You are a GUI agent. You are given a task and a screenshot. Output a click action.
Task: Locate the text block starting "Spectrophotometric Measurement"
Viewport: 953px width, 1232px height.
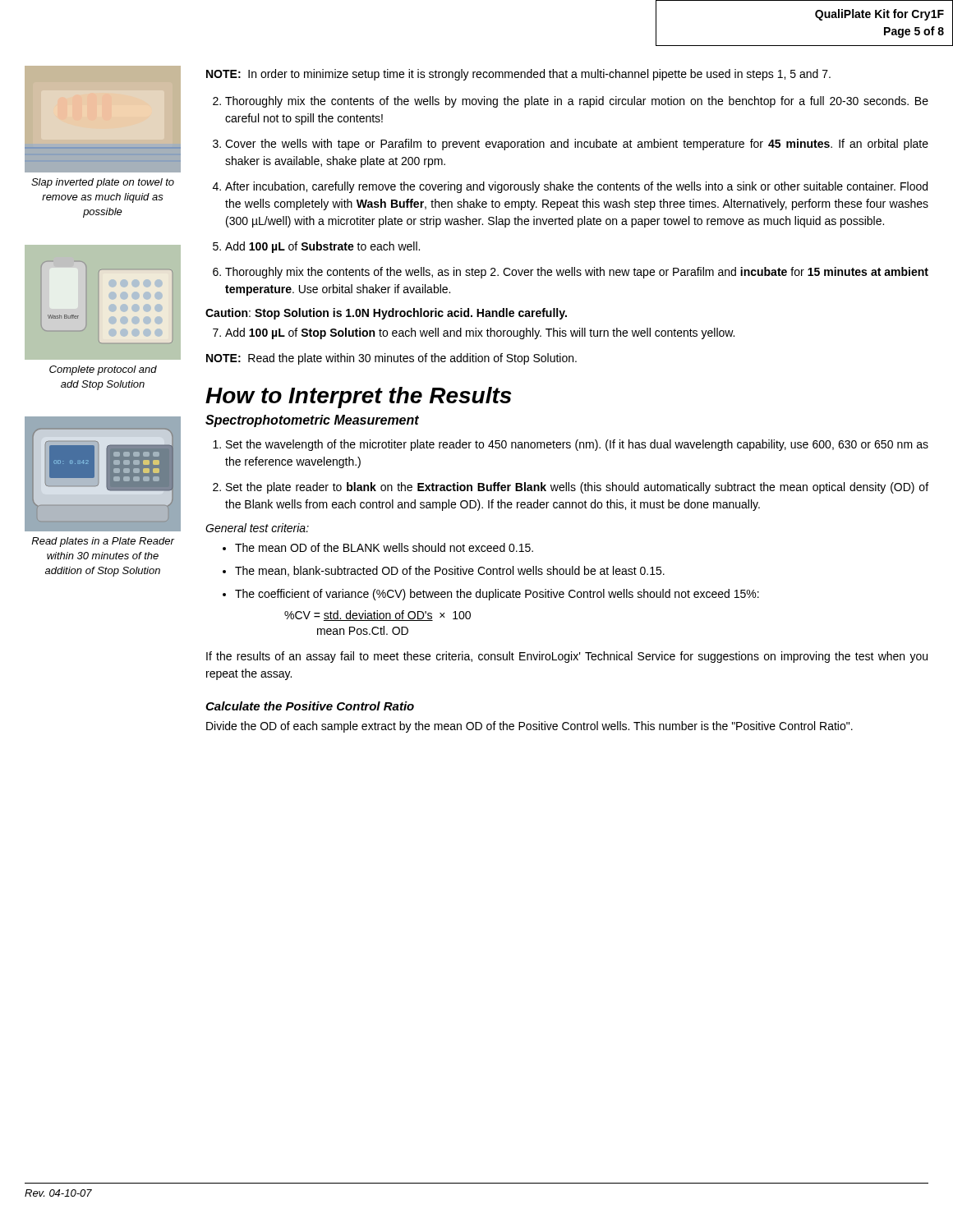coord(312,420)
